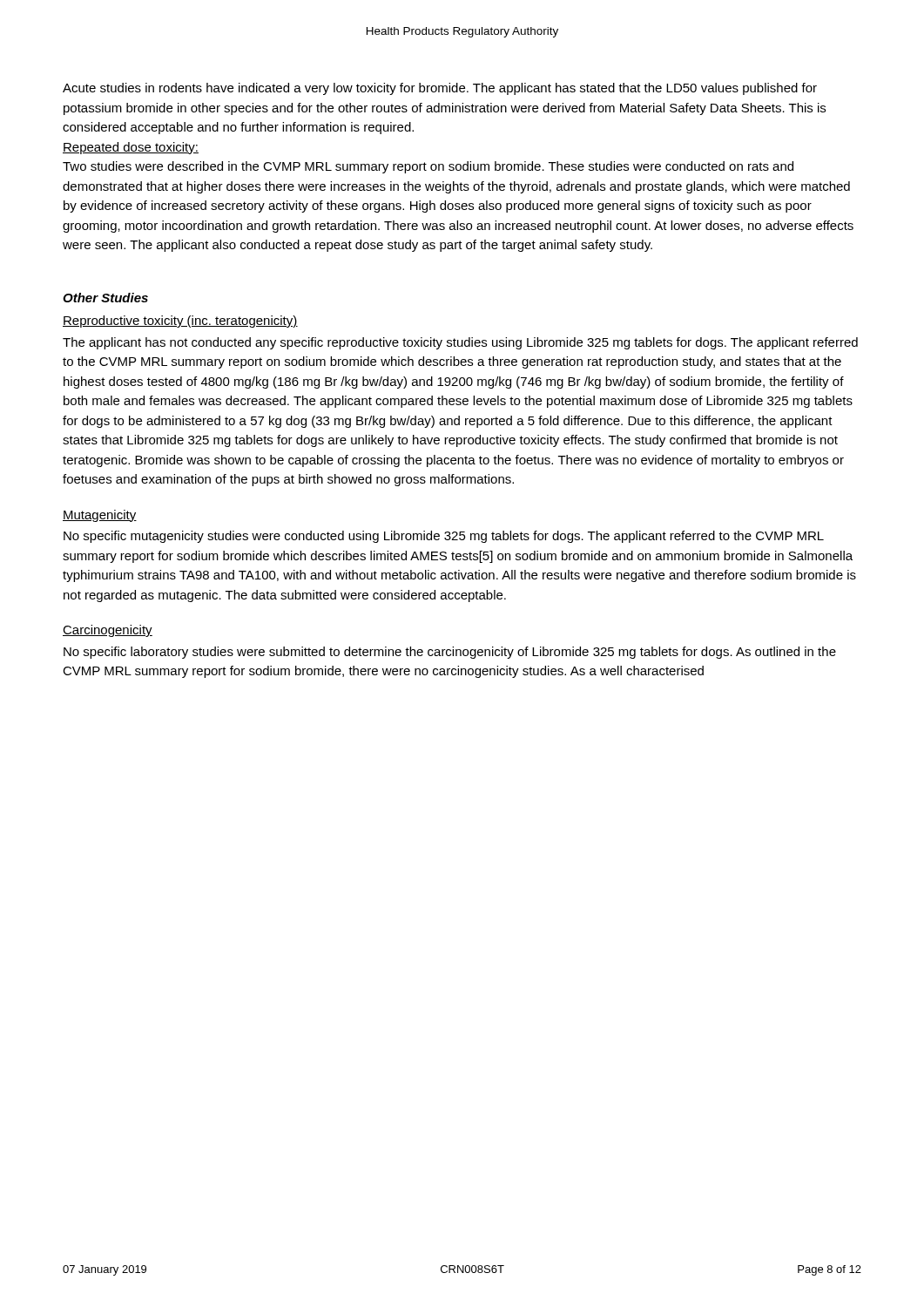The height and width of the screenshot is (1307, 924).
Task: Click on the region starting "The applicant has not conducted"
Action: click(x=462, y=411)
